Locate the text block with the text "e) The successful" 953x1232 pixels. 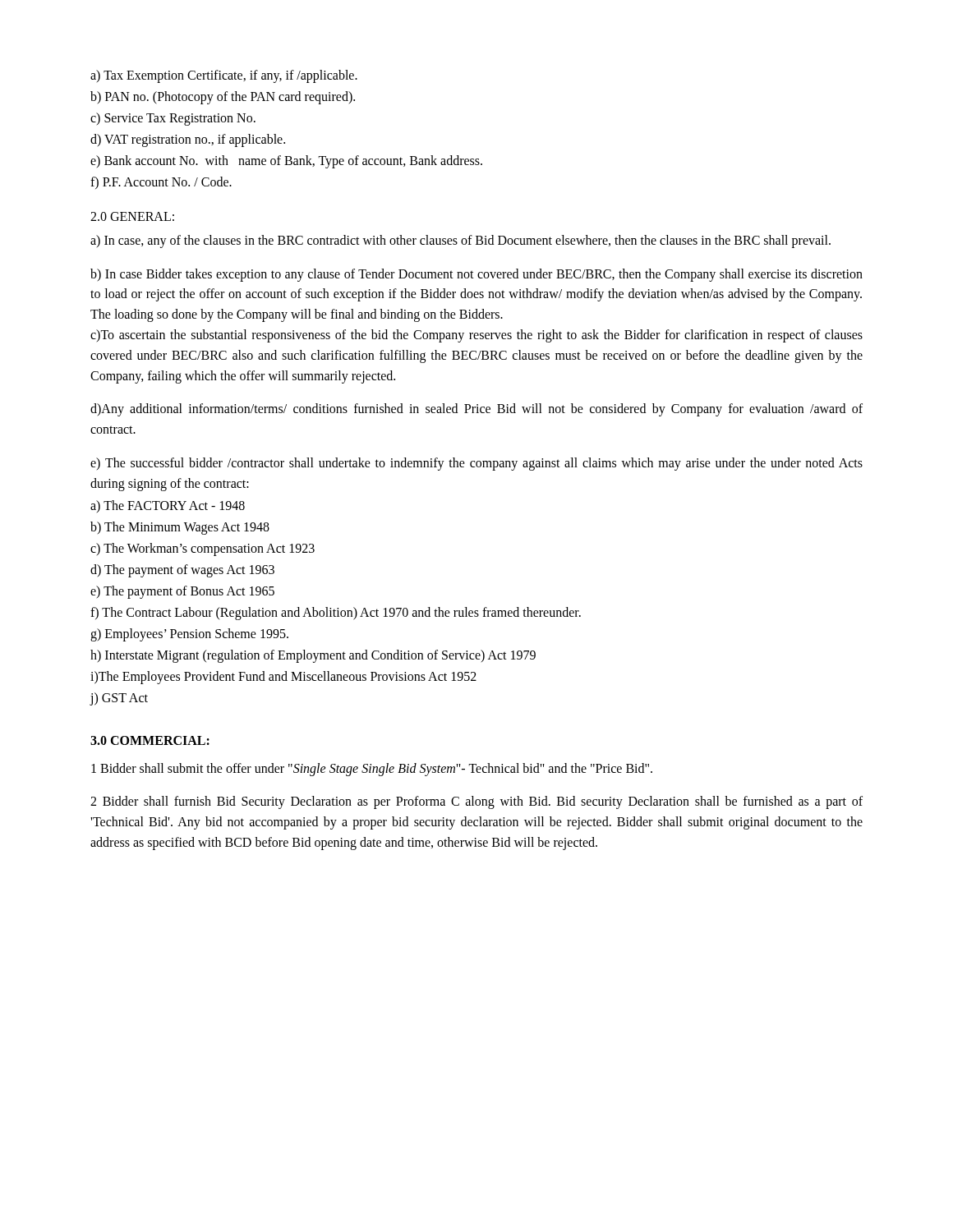(x=476, y=474)
